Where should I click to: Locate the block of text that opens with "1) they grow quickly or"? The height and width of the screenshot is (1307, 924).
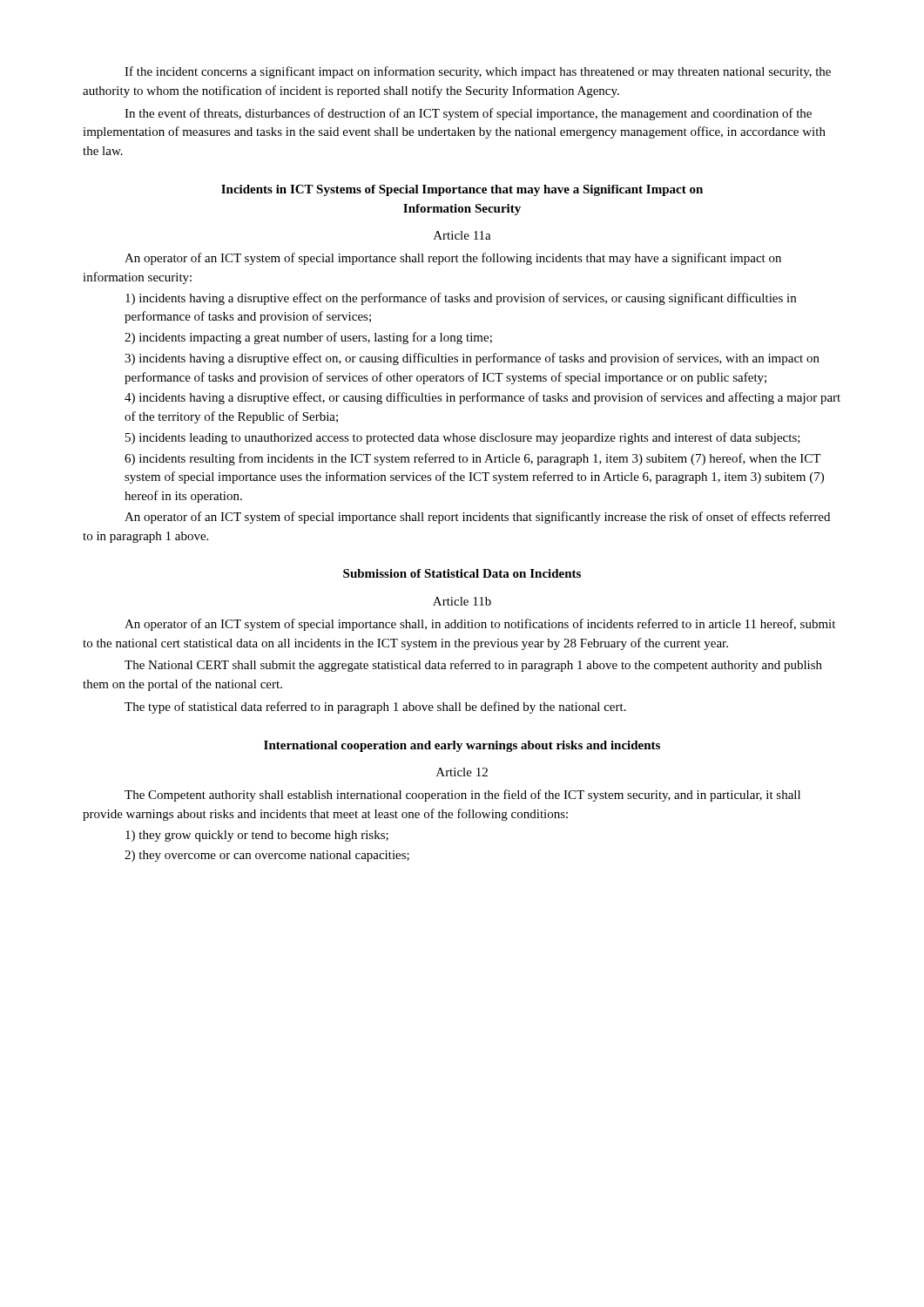[x=257, y=836]
